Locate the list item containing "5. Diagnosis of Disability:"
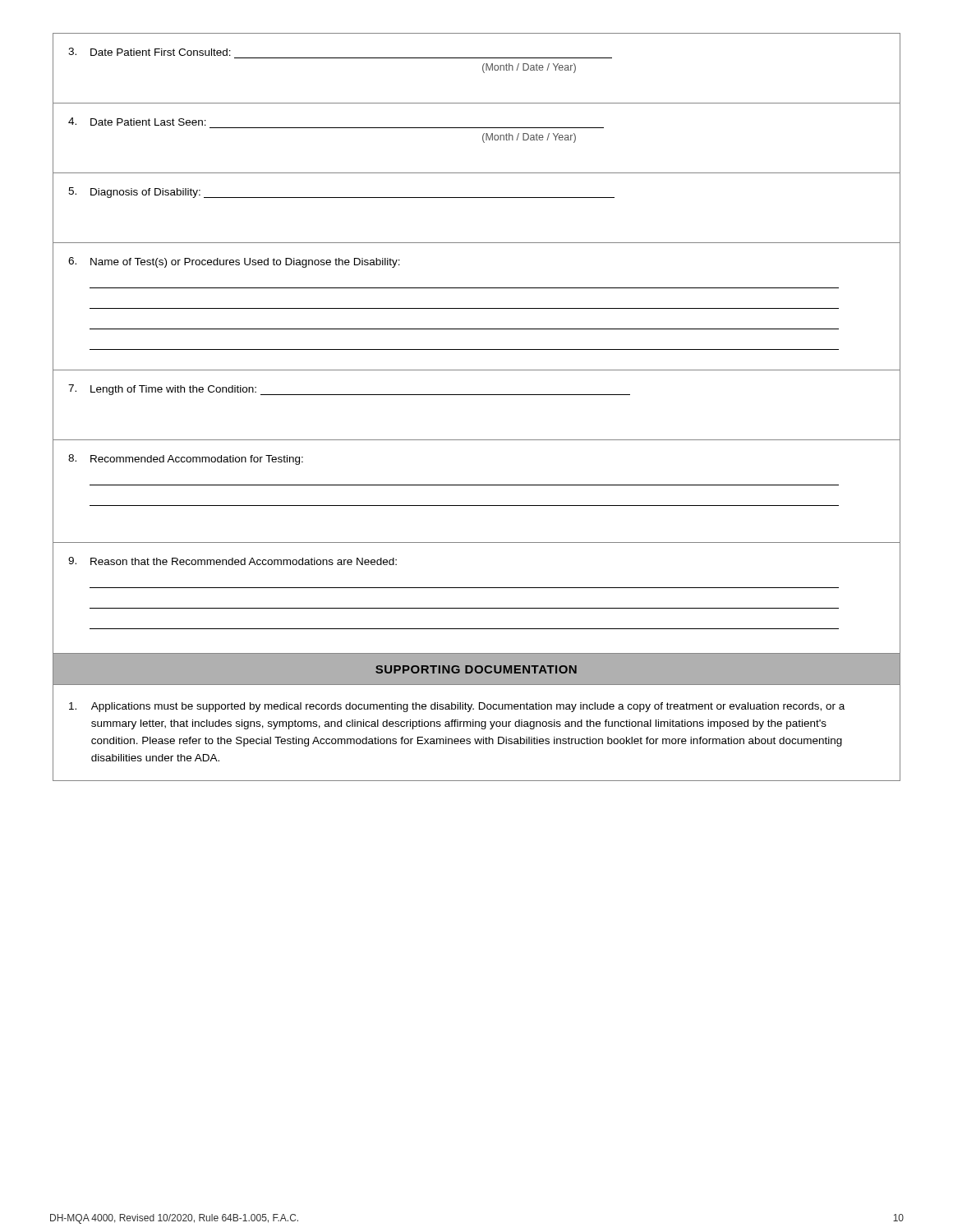953x1232 pixels. coord(473,191)
